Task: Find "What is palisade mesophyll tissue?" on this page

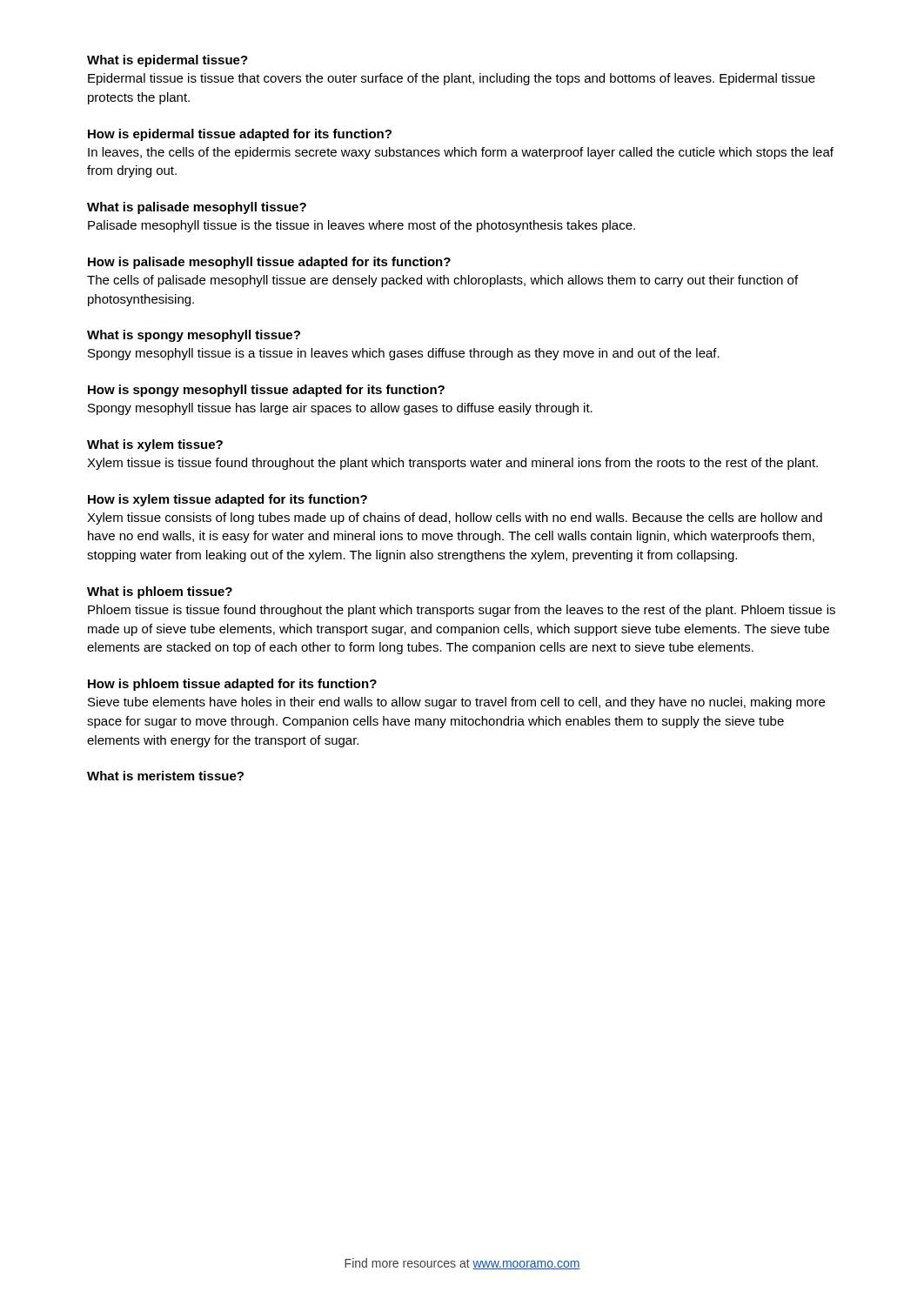Action: (x=197, y=207)
